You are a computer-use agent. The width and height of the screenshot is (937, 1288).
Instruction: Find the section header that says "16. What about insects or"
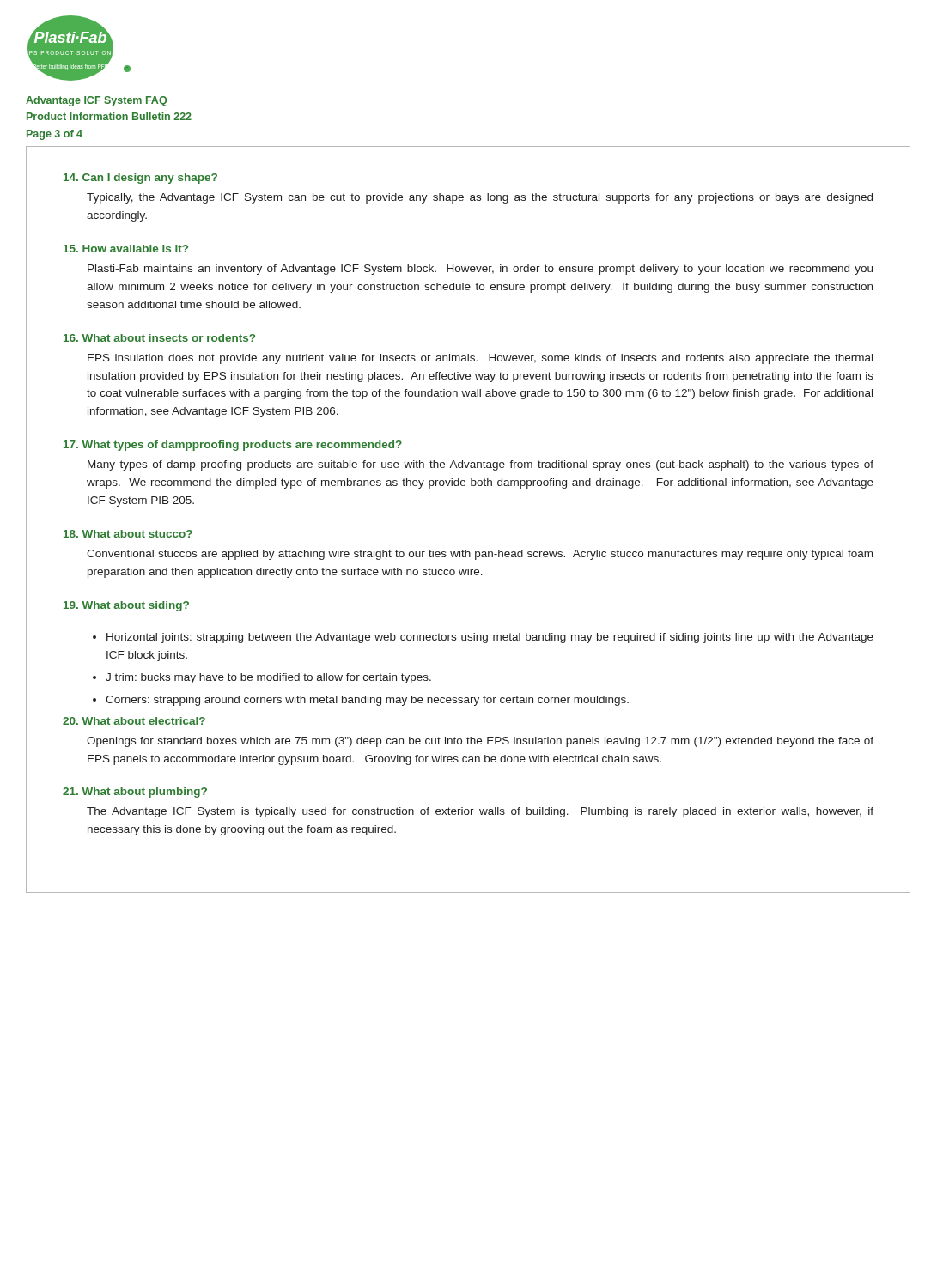(x=159, y=338)
